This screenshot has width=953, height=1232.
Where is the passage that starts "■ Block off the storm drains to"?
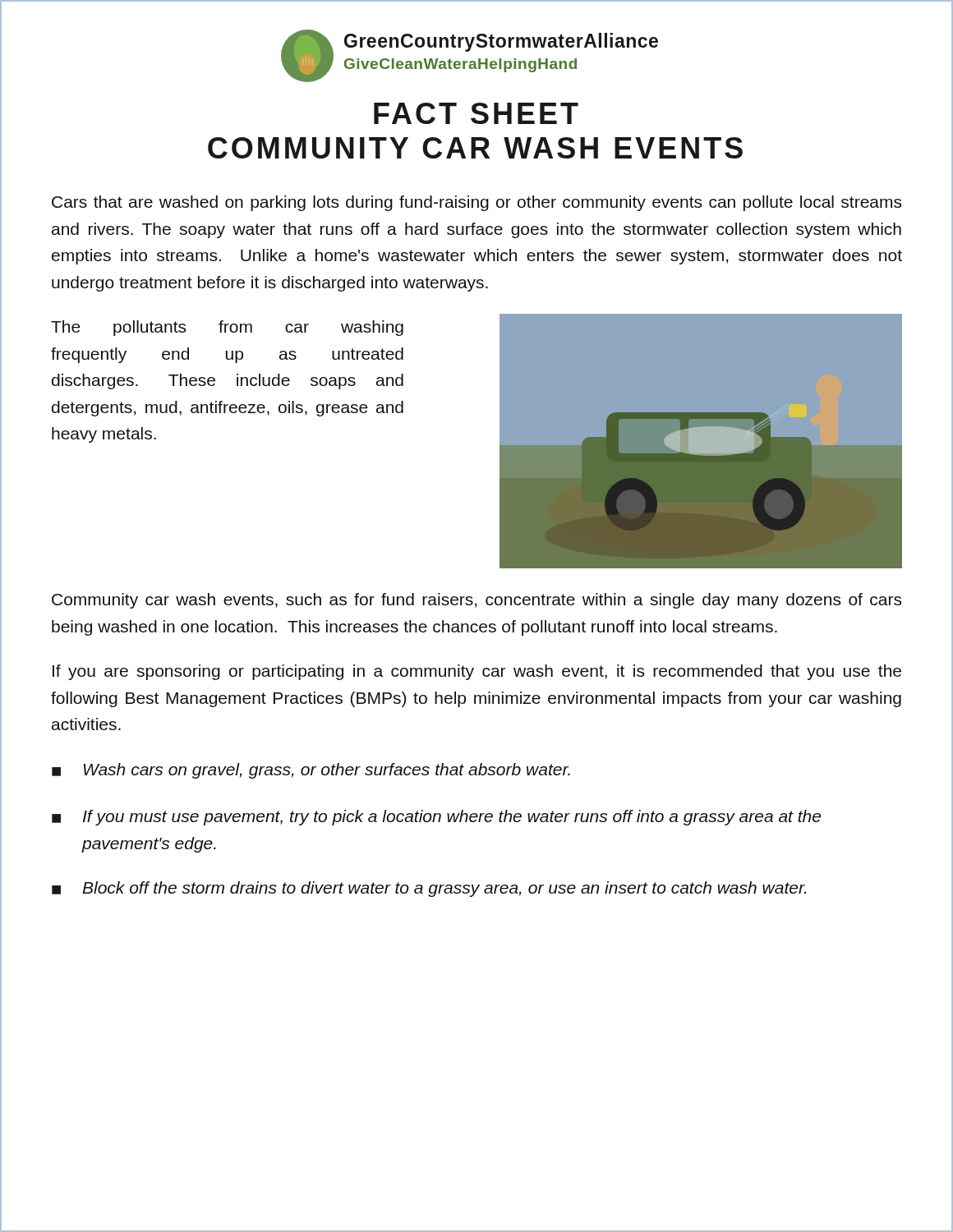(476, 889)
